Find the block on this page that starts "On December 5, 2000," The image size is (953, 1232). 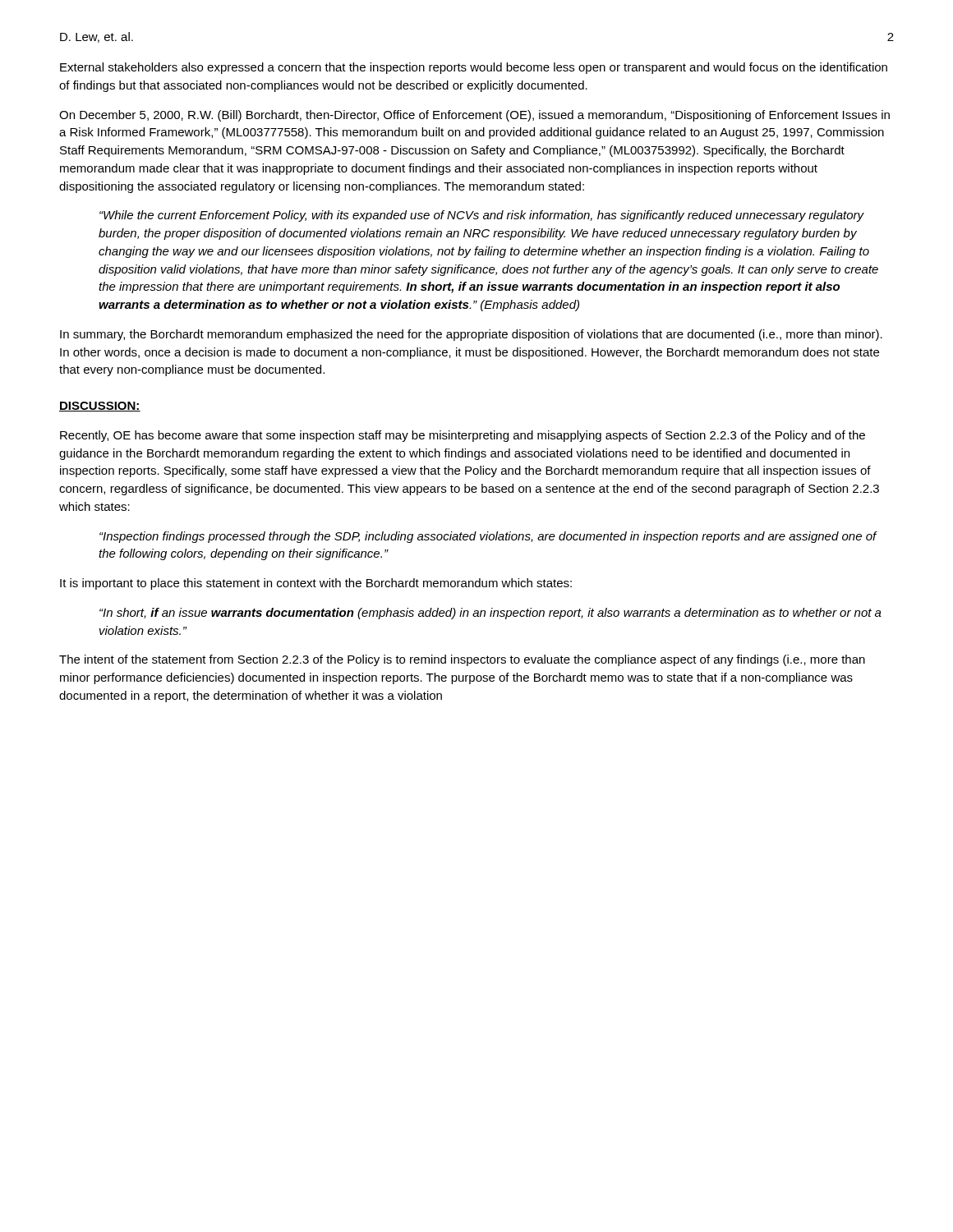476,150
